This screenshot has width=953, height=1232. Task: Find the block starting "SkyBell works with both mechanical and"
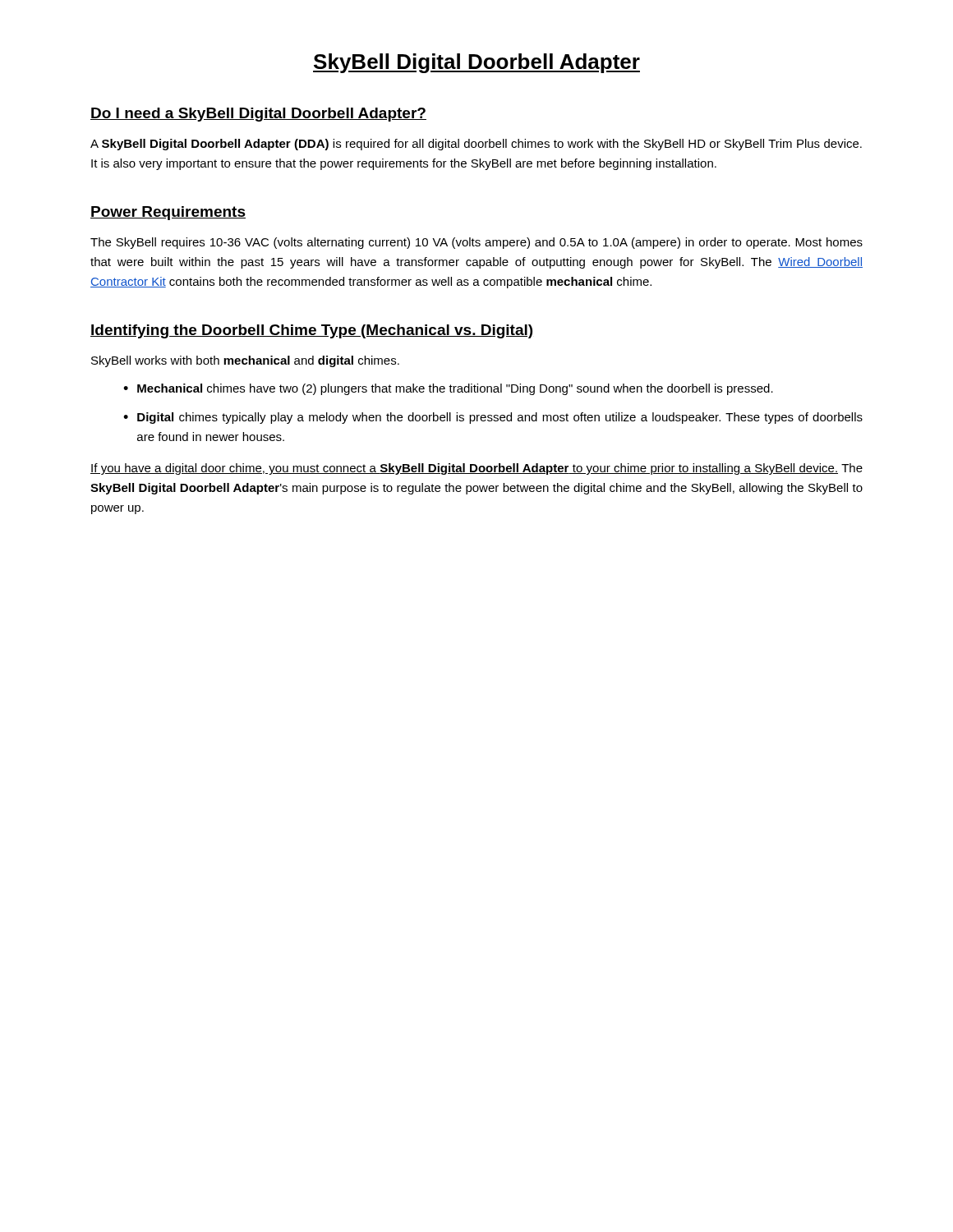click(x=245, y=360)
